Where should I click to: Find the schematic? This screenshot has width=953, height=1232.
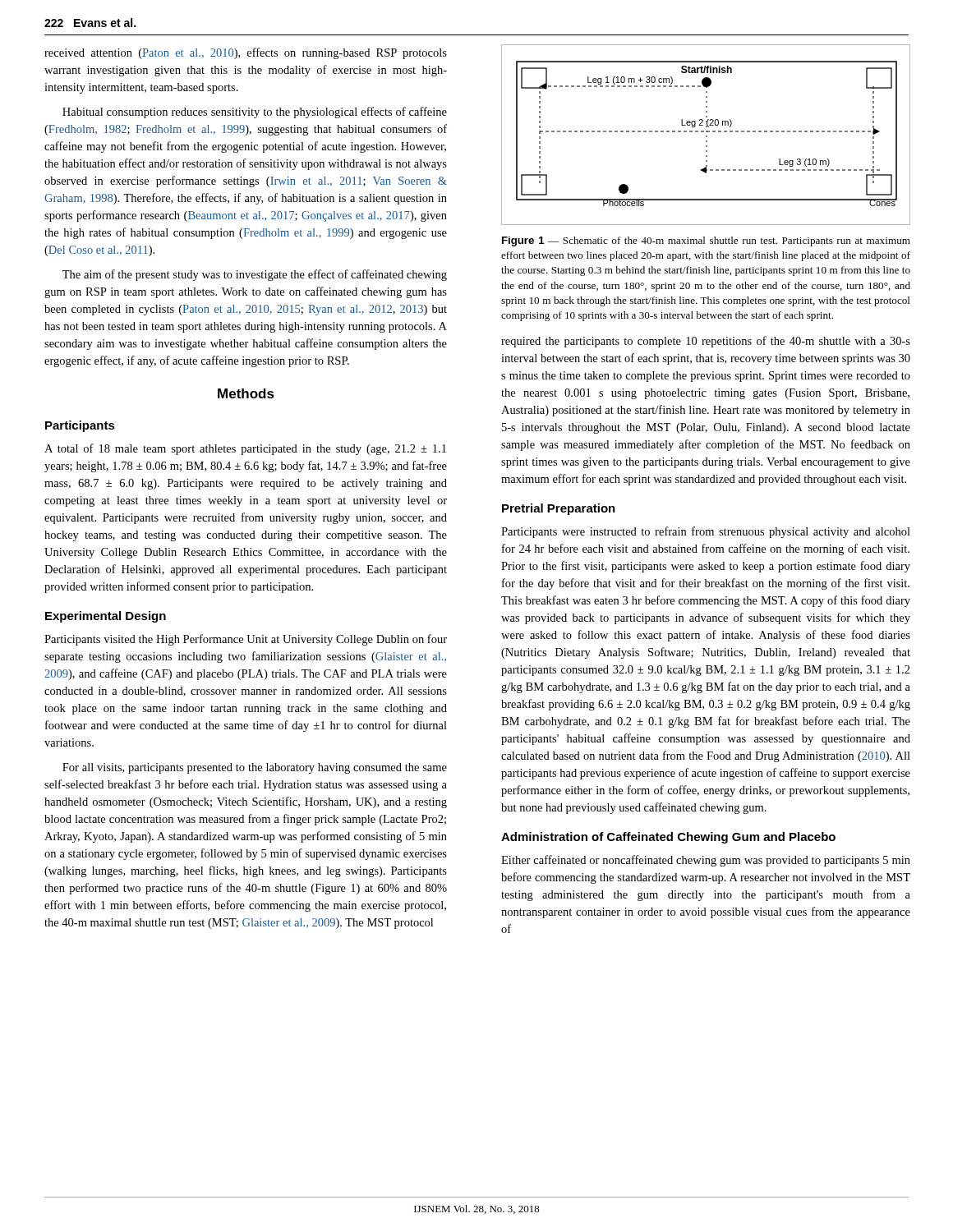click(x=706, y=135)
